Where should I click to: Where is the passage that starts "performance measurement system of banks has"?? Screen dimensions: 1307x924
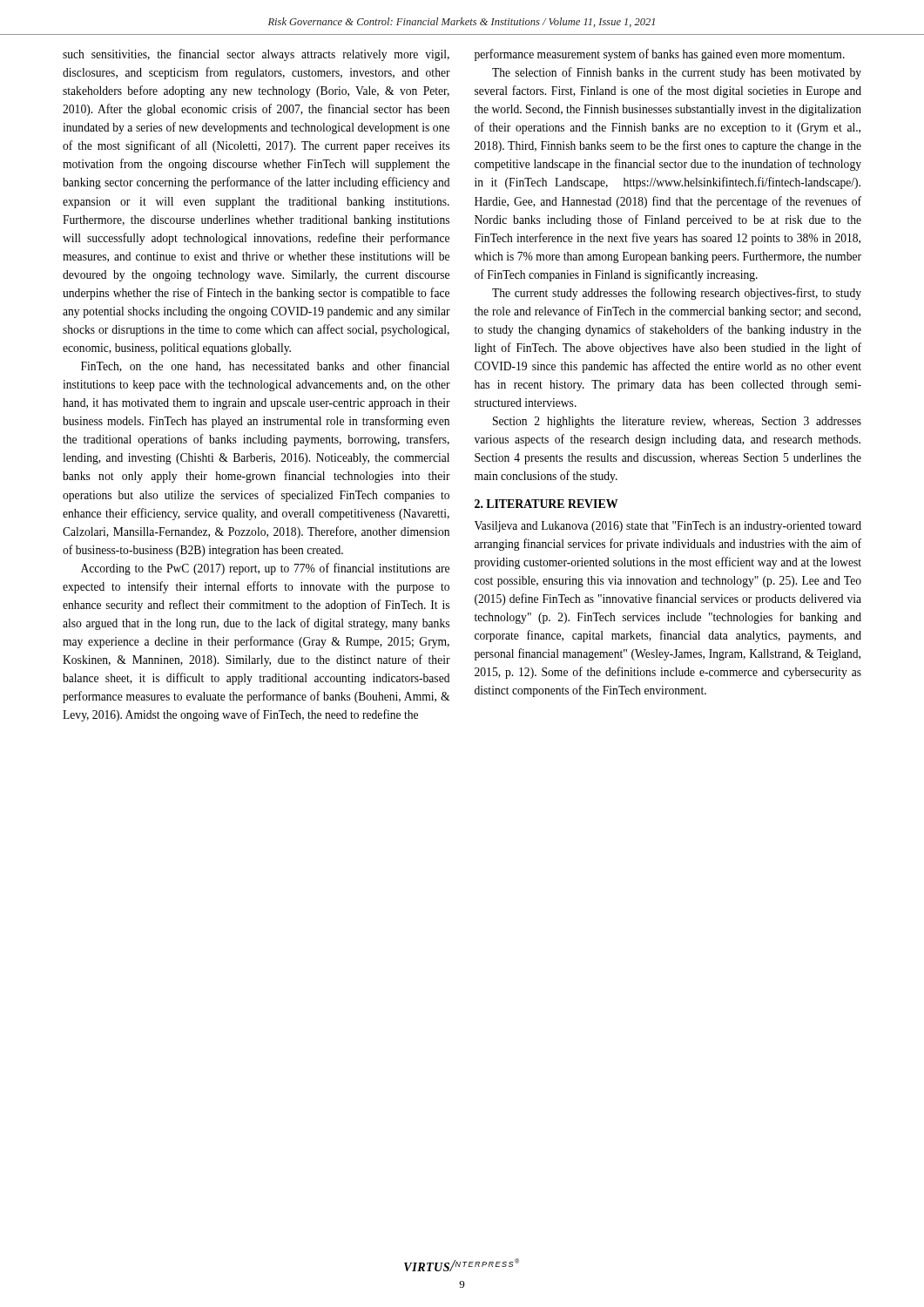tap(668, 165)
